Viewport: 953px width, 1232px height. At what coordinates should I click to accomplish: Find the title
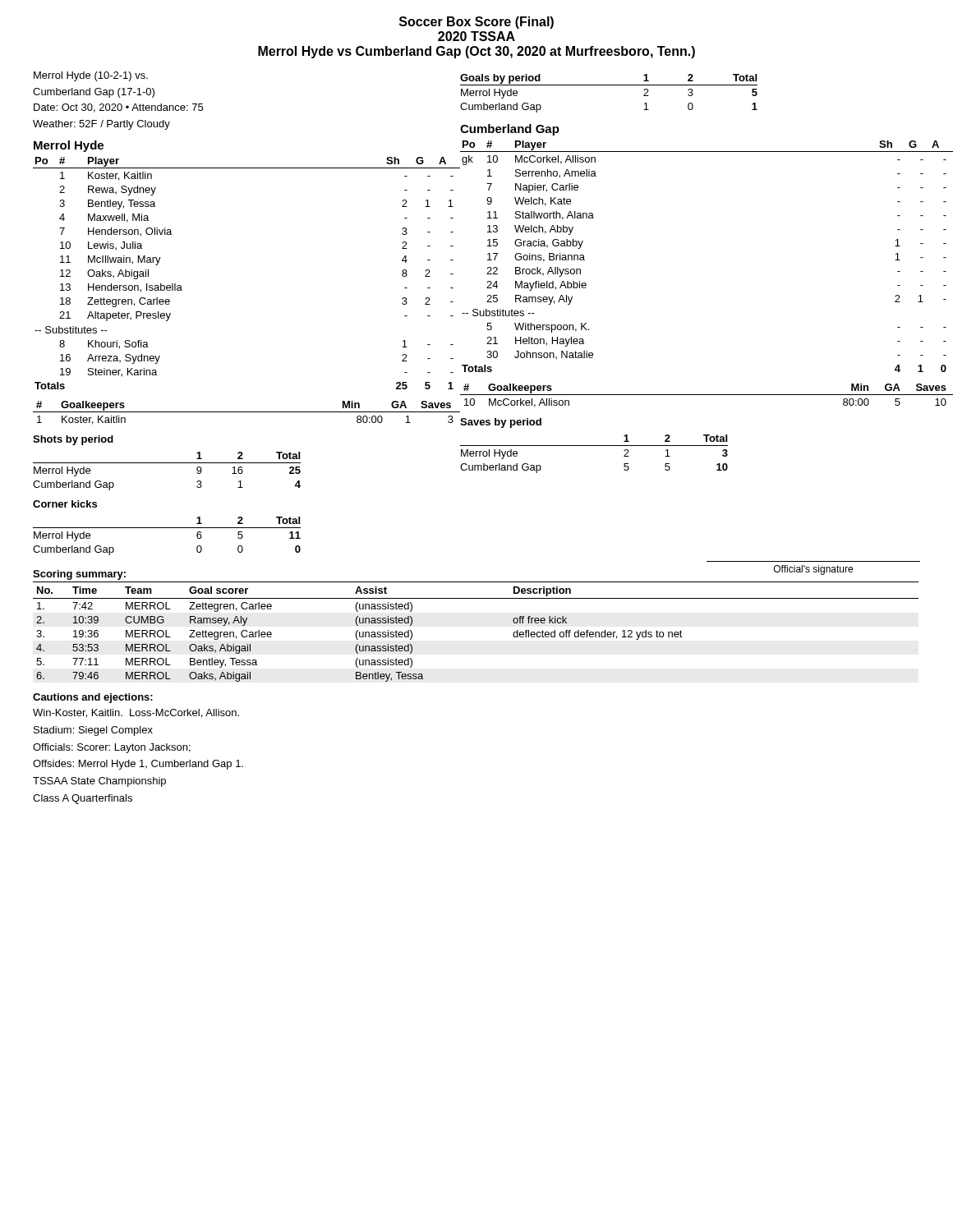[x=476, y=37]
